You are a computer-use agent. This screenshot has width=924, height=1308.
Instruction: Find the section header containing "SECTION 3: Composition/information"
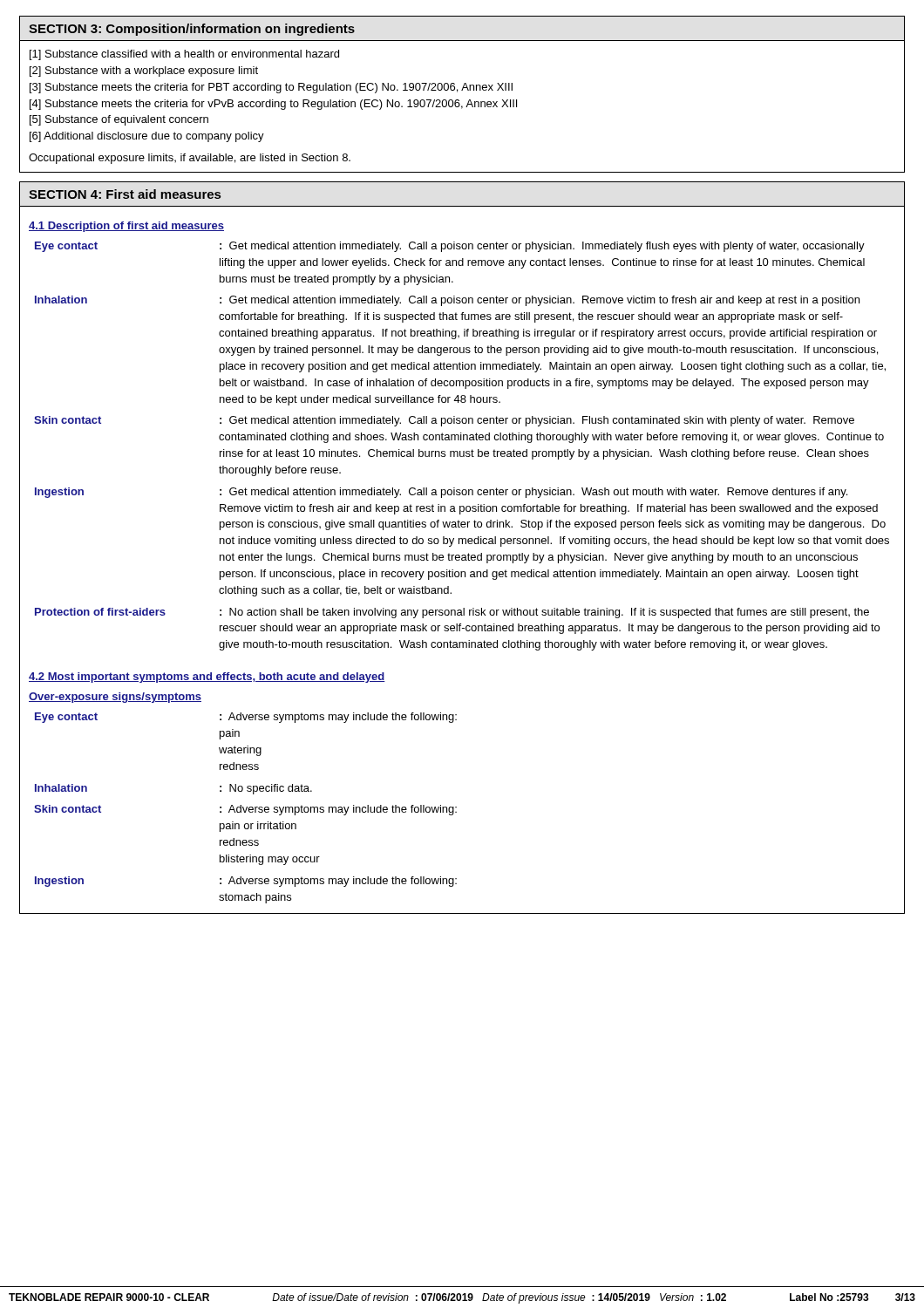462,94
